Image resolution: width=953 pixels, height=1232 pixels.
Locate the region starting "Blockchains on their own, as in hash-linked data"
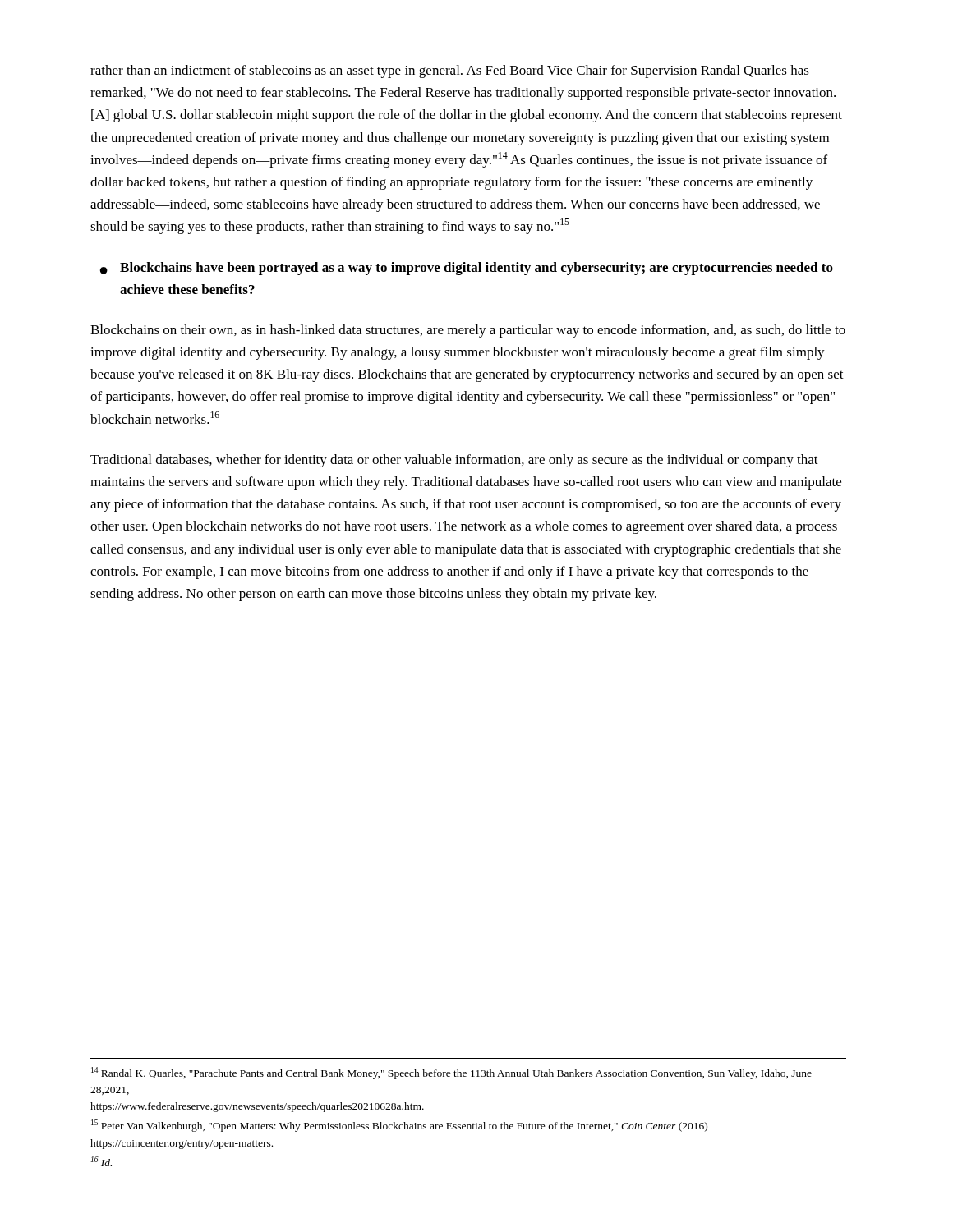coord(468,374)
